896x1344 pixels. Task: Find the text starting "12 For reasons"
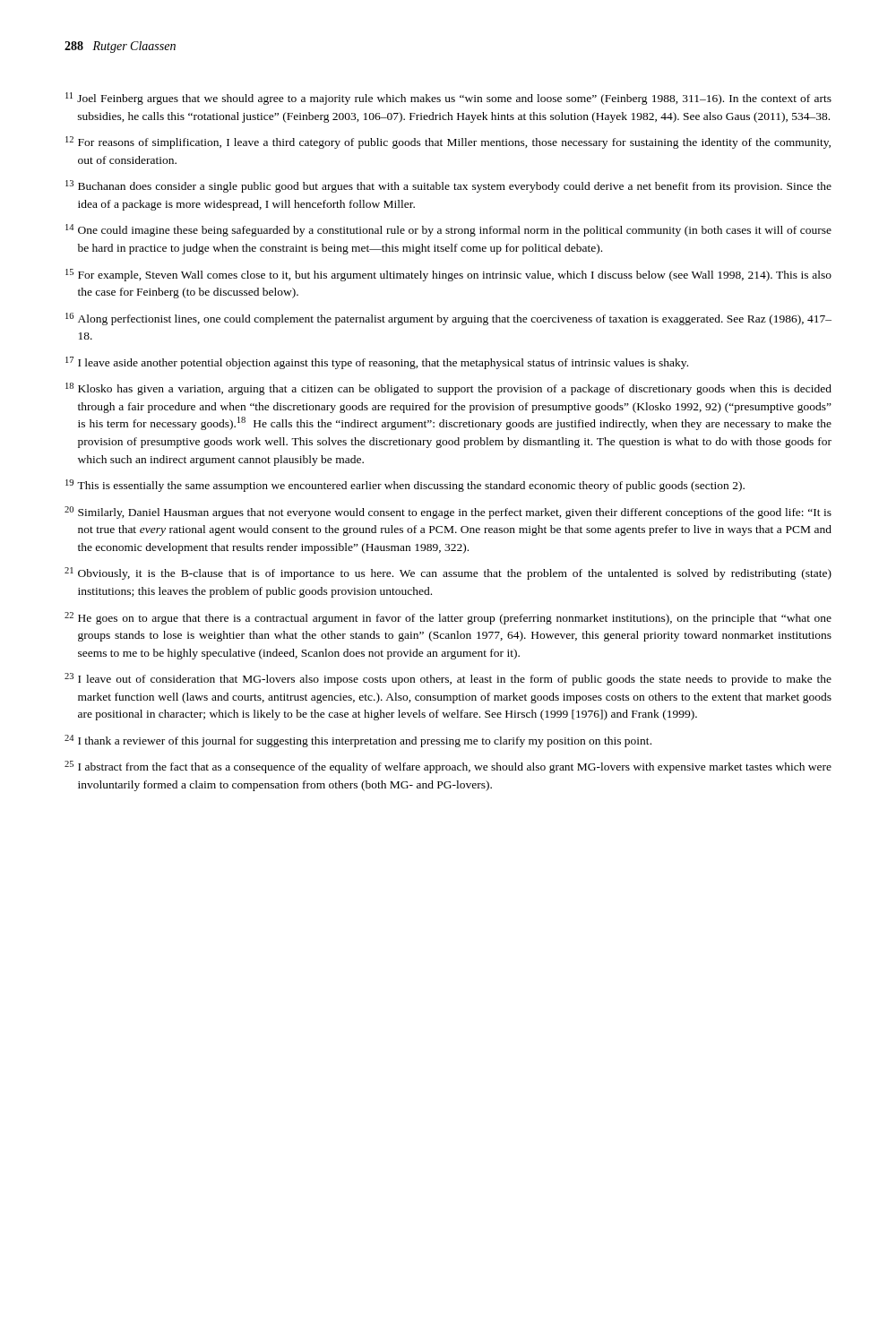(x=448, y=151)
